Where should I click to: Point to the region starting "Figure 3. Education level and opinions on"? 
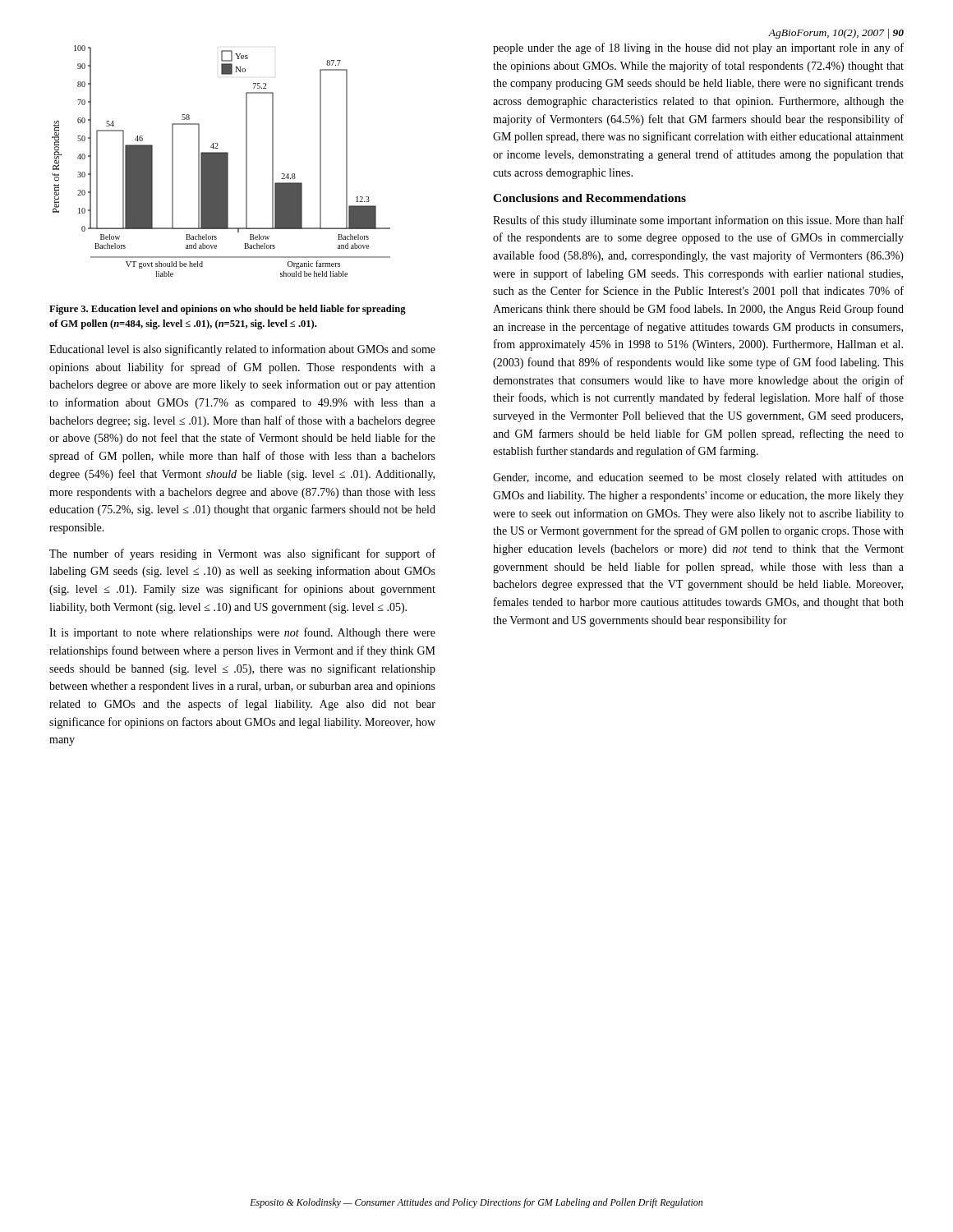point(227,316)
